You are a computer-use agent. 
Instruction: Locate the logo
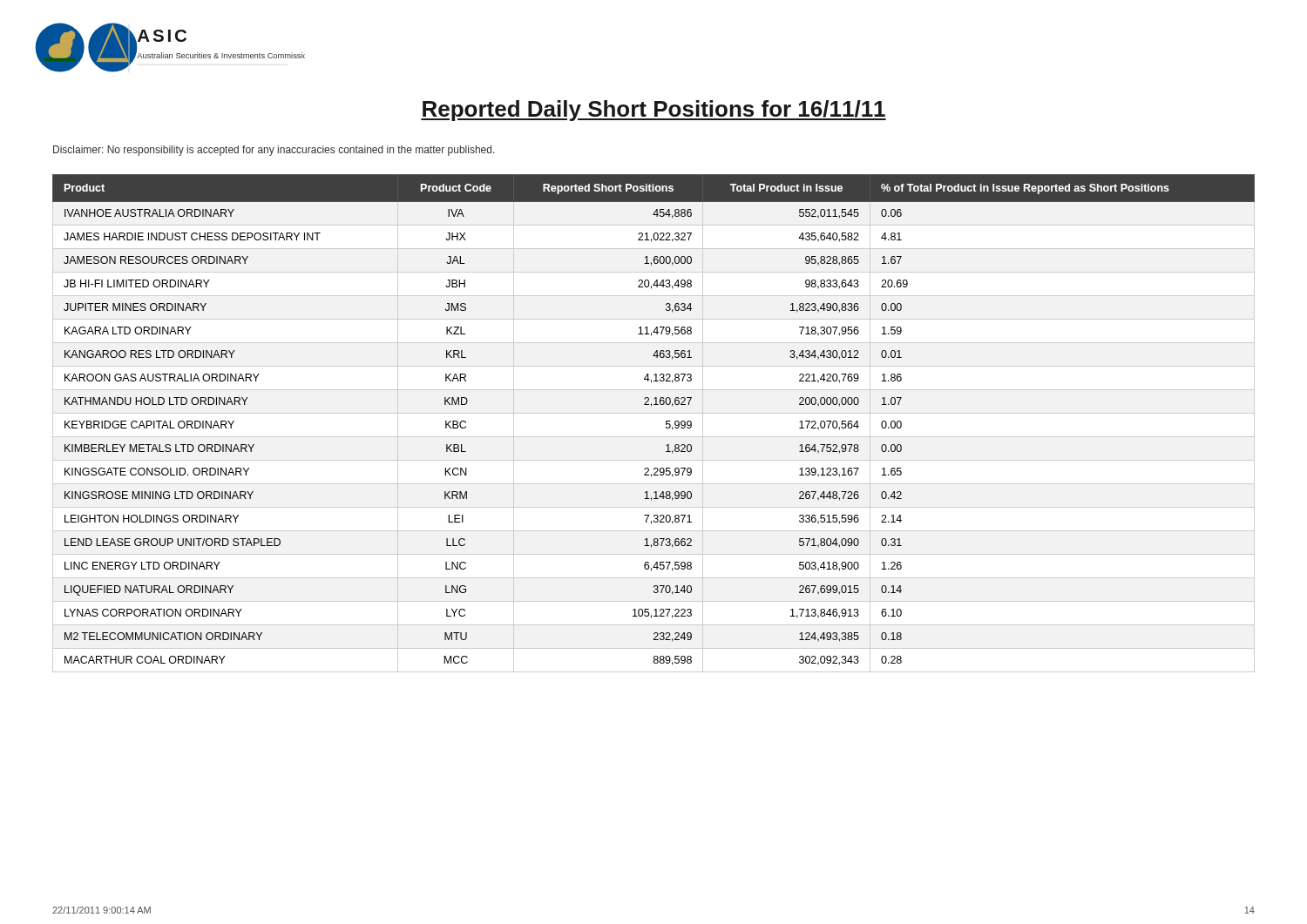166,48
